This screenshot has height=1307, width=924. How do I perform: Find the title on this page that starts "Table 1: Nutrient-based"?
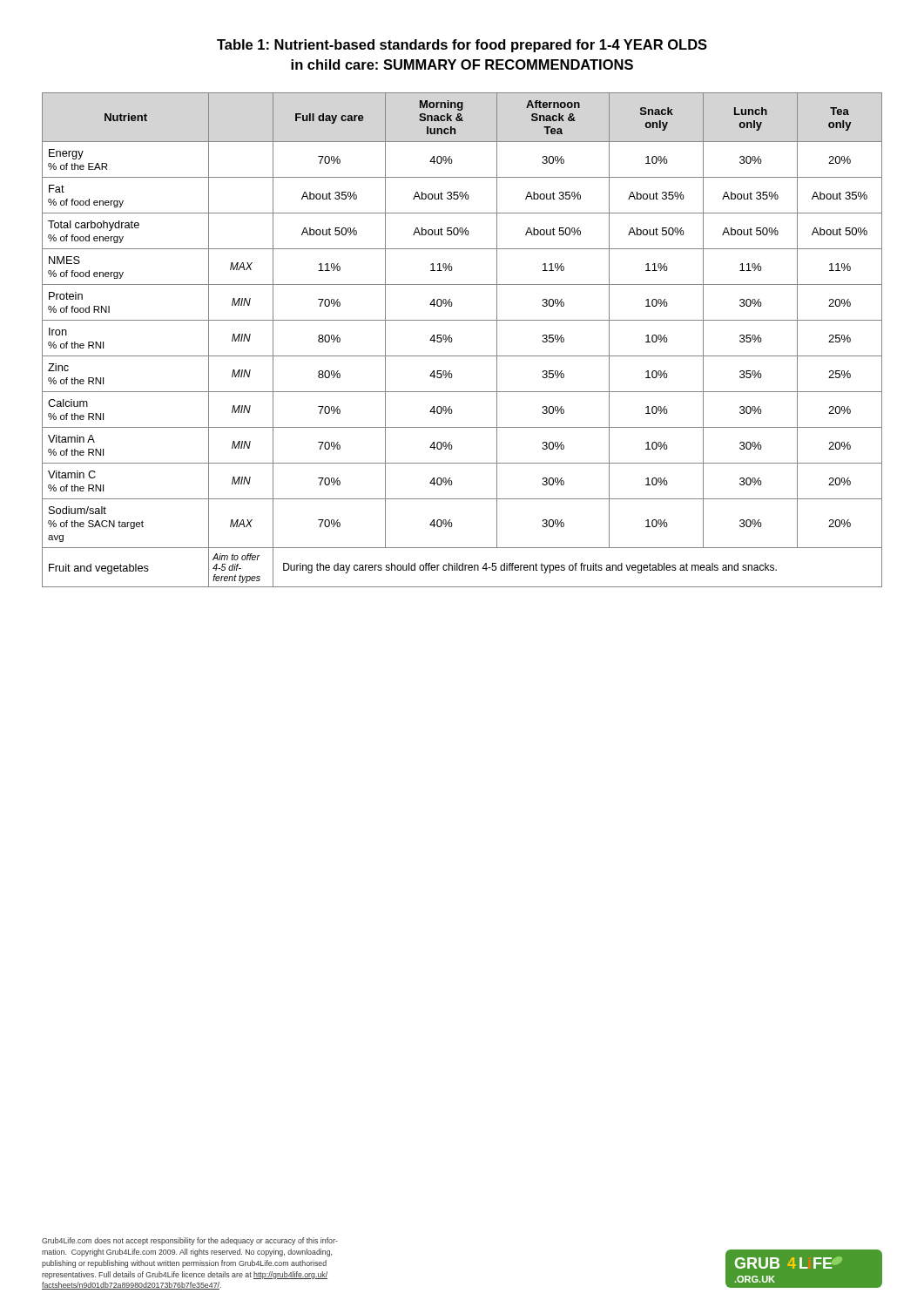click(462, 55)
